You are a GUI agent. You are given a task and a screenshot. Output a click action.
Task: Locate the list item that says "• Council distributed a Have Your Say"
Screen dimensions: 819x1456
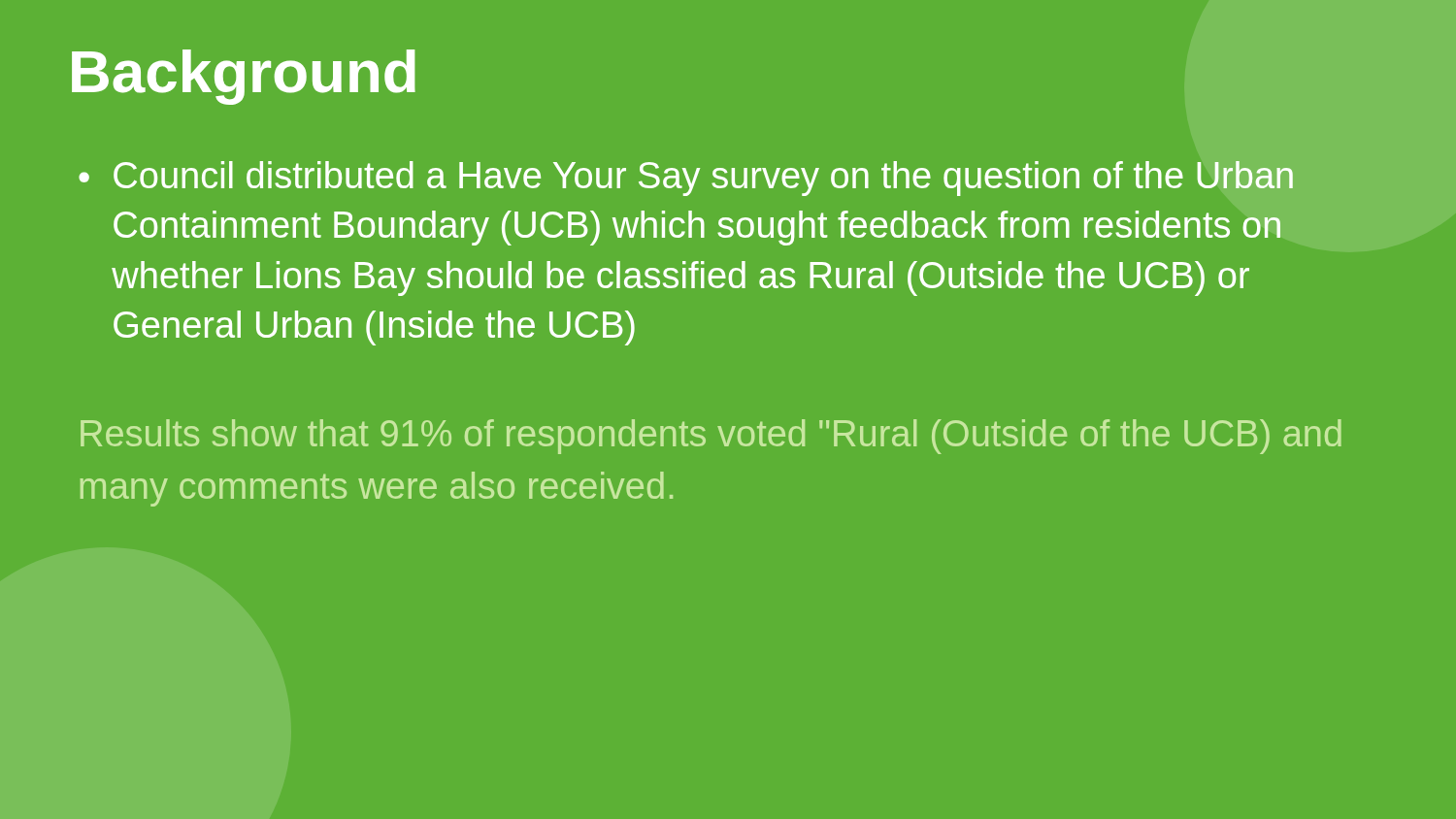click(728, 251)
